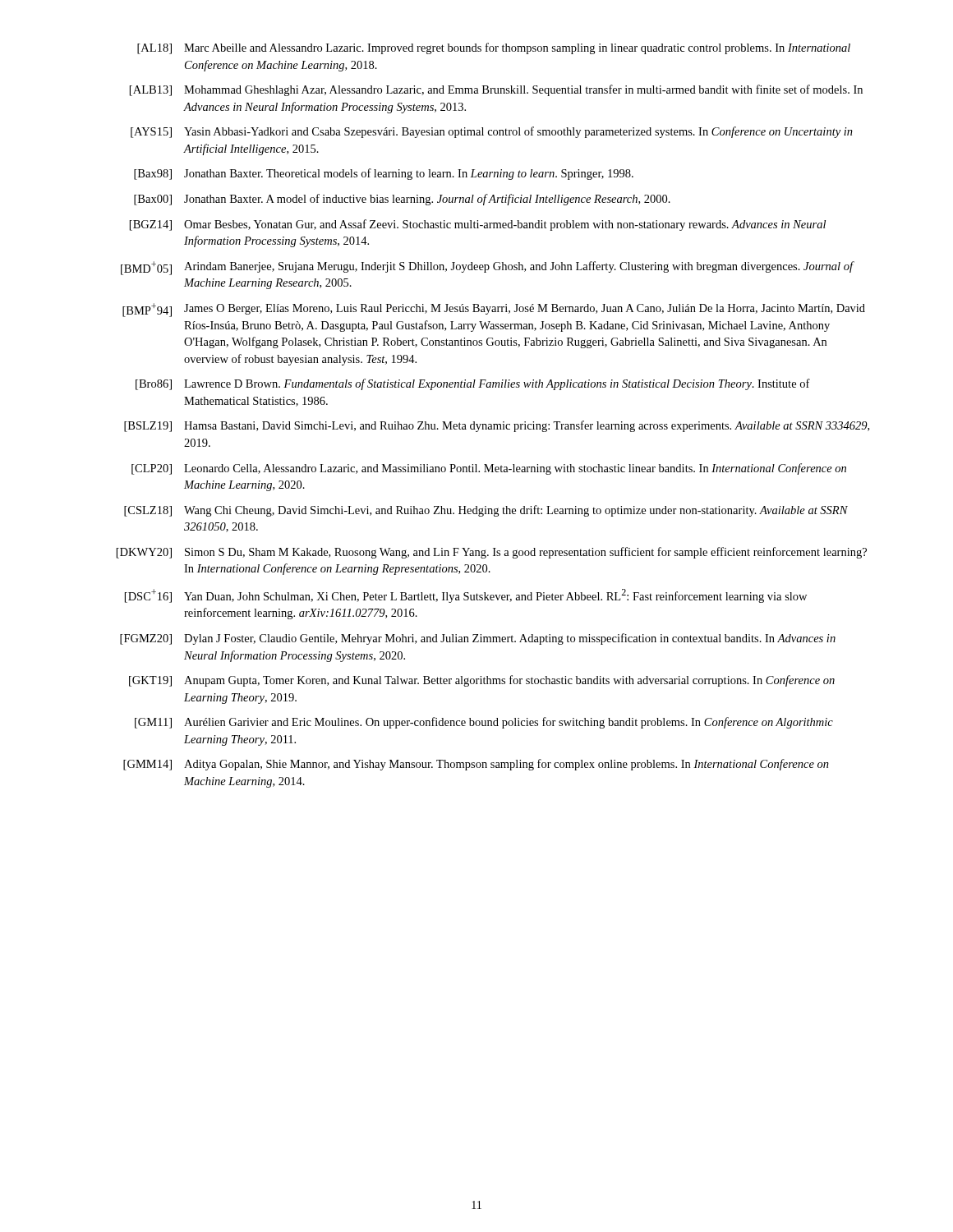Viewport: 953px width, 1232px height.
Task: Locate the list item that reads "[CLP20] Leonardo Cella,"
Action: pos(476,476)
